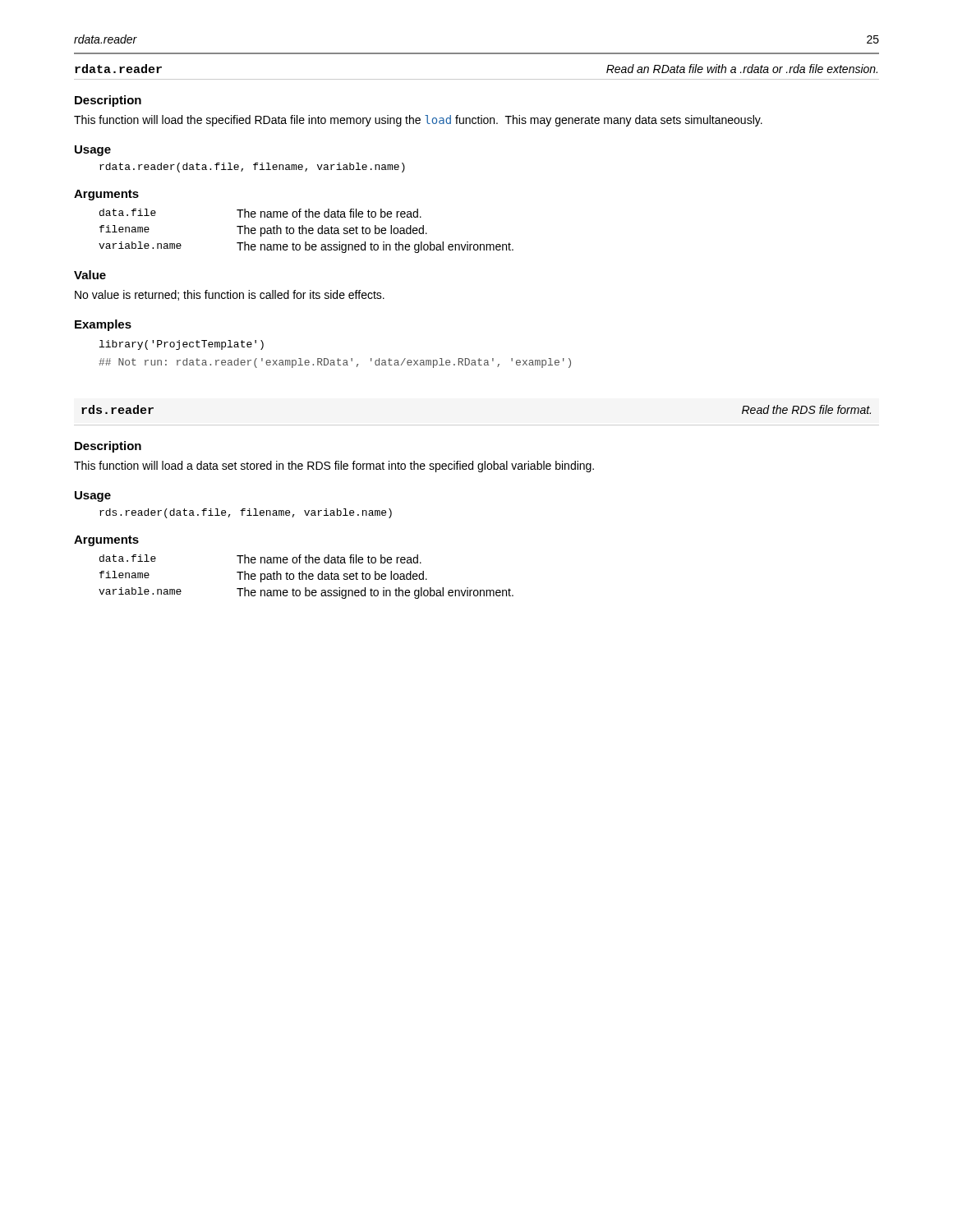
Task: Locate the title that says "rds.reader Read the RDS file"
Action: [x=114, y=409]
